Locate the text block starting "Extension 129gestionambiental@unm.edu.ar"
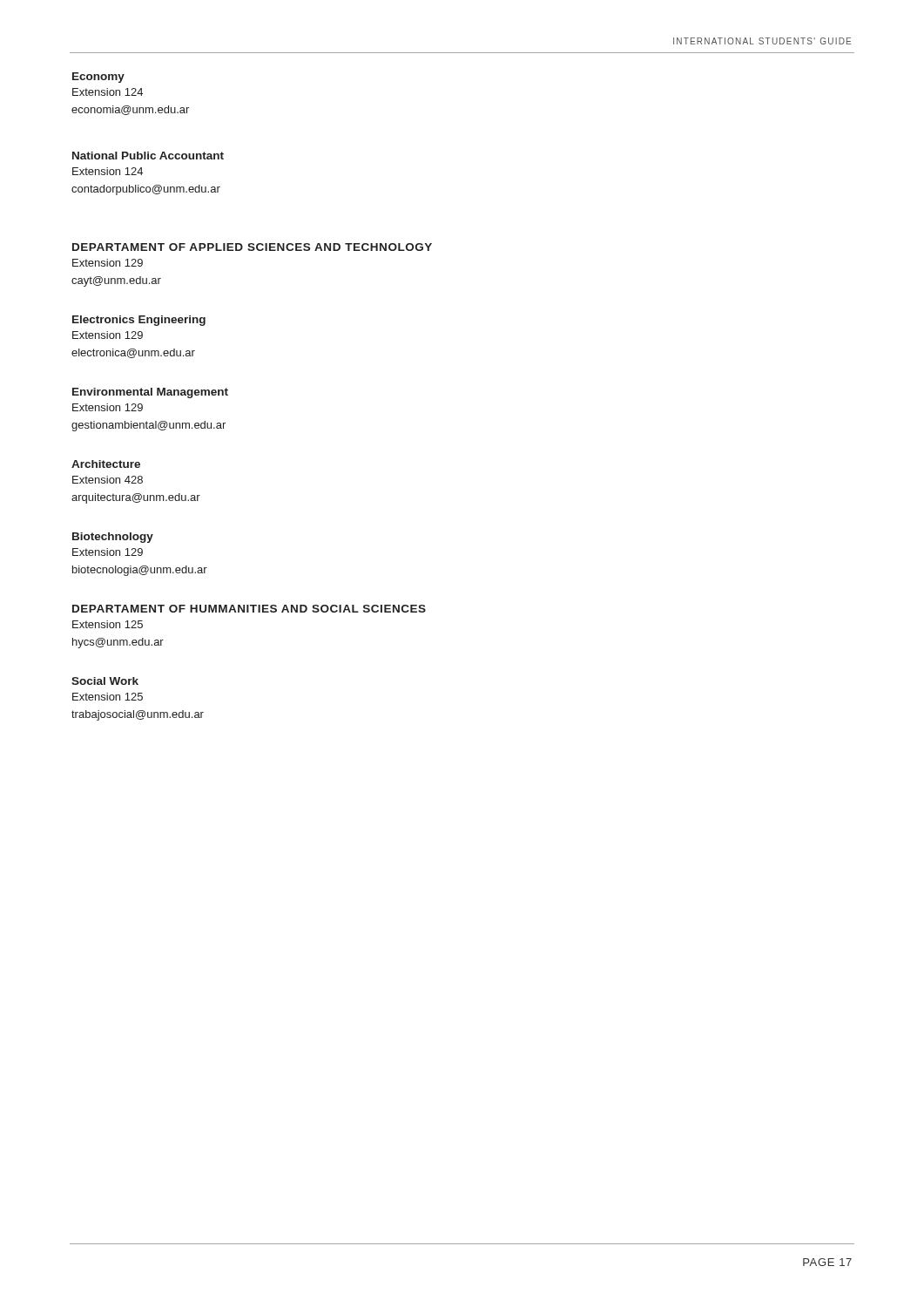The image size is (924, 1307). tap(149, 416)
